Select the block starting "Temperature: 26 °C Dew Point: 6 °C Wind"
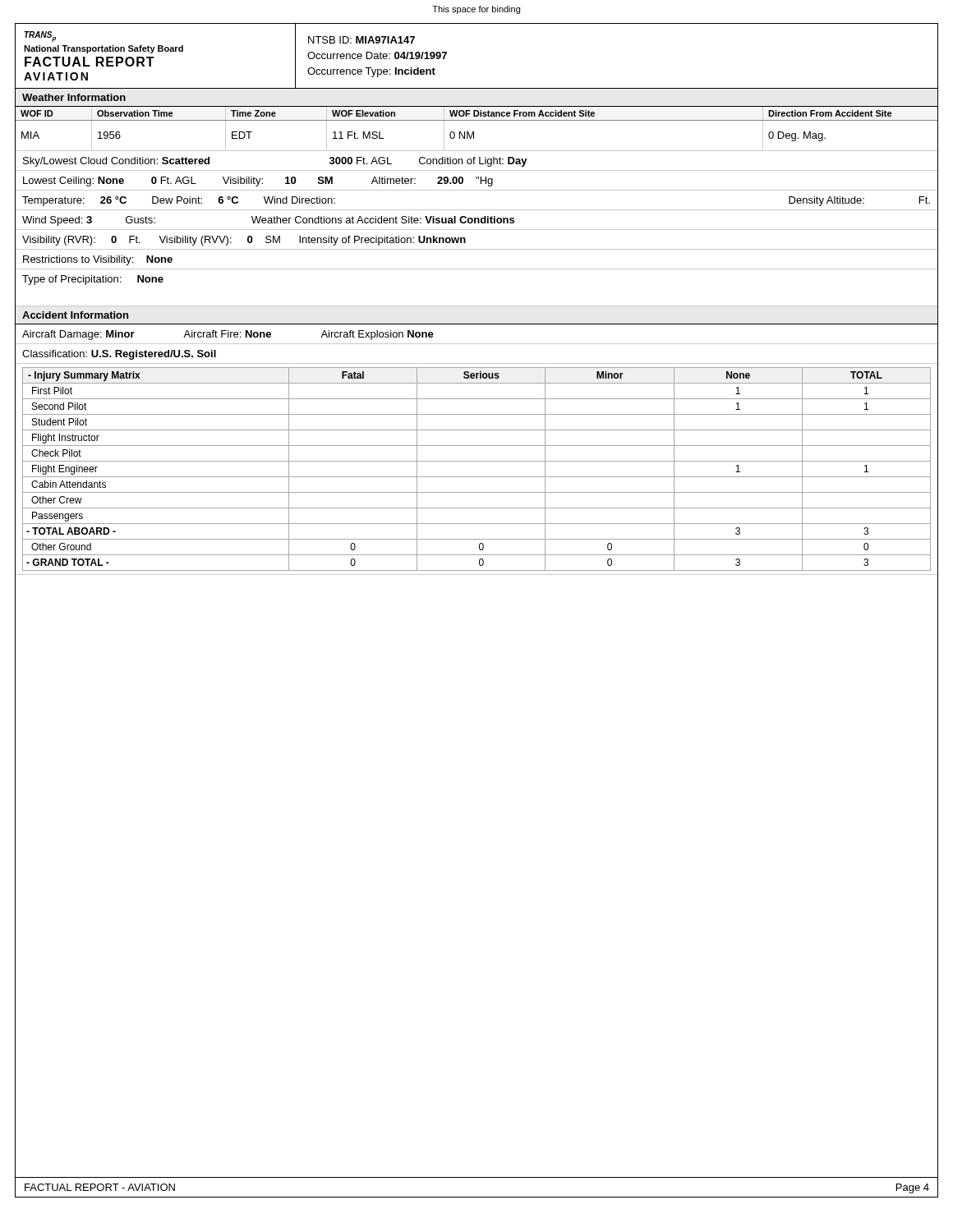953x1232 pixels. point(476,200)
